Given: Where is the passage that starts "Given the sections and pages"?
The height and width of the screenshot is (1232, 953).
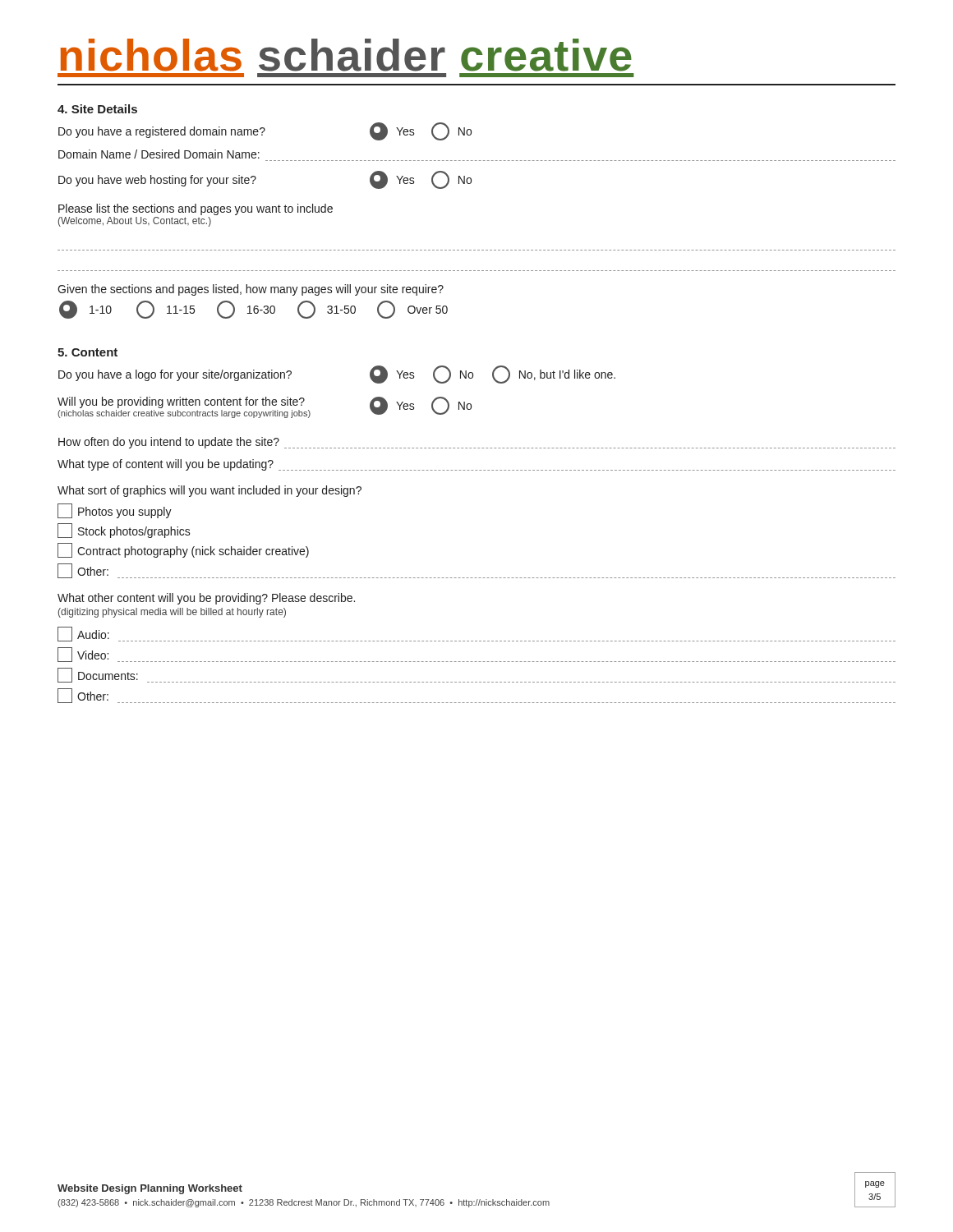Looking at the screenshot, I should click(x=251, y=290).
